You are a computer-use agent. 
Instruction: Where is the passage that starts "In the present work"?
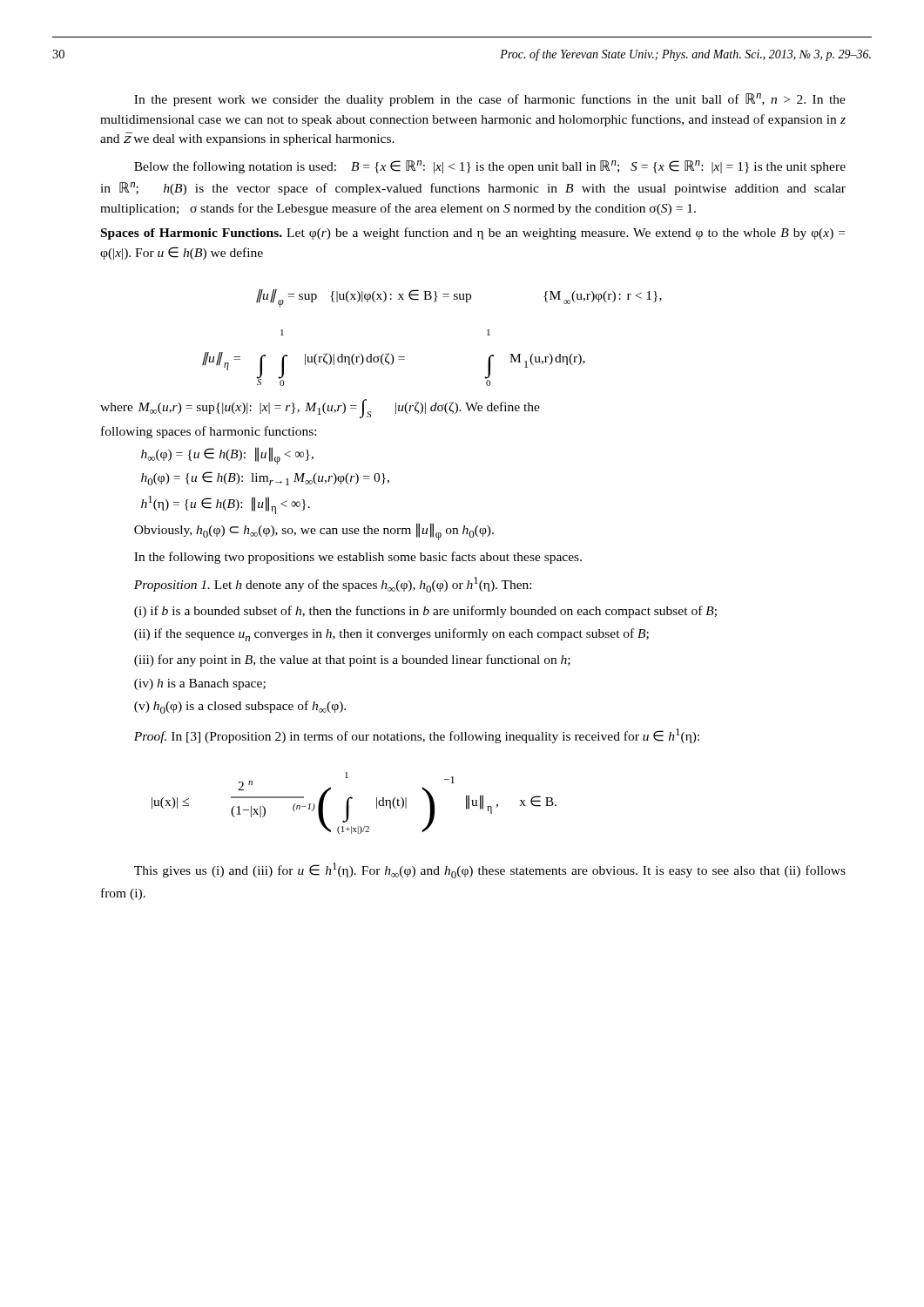click(473, 118)
